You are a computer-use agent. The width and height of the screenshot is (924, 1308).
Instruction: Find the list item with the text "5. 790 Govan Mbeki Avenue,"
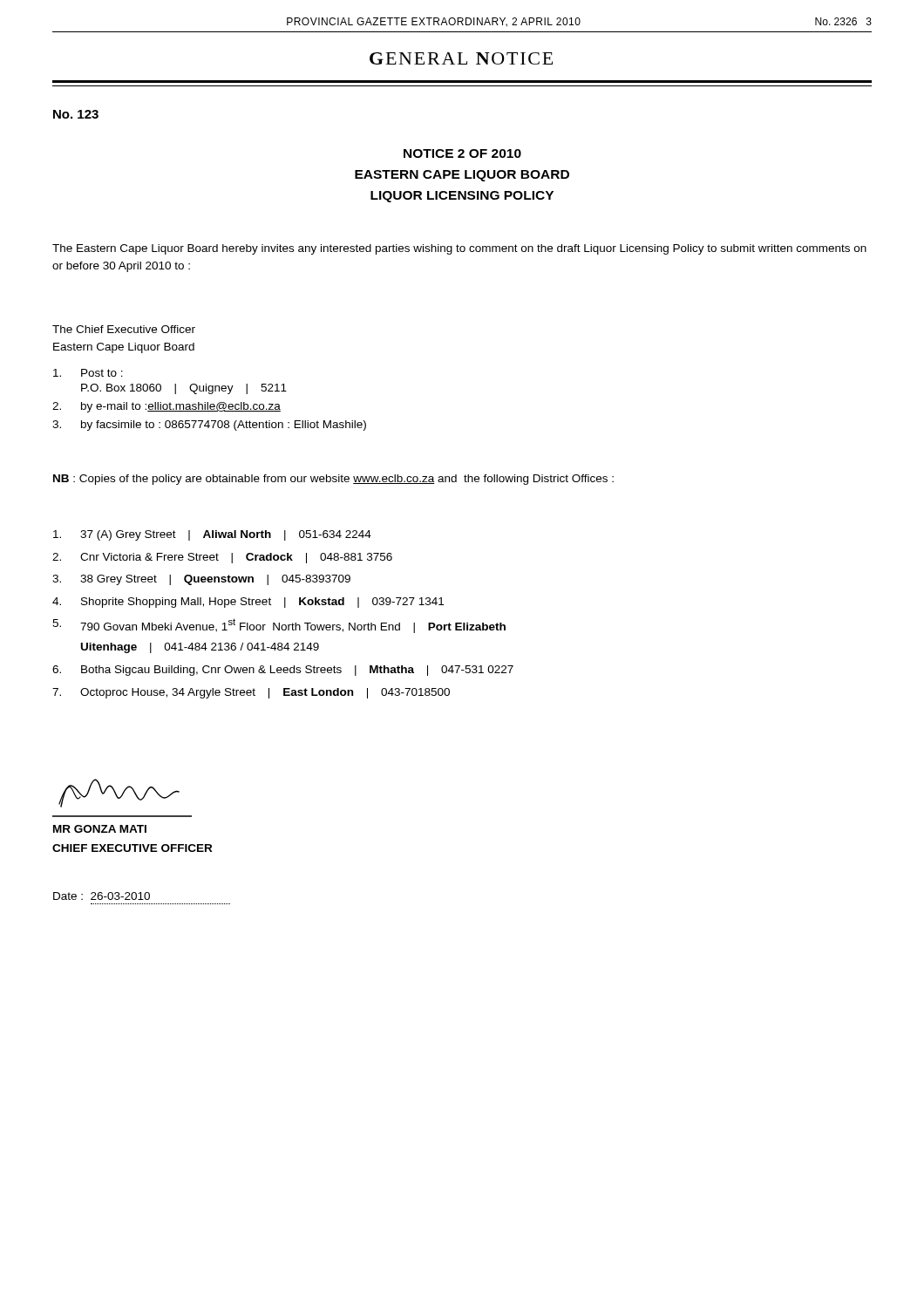(x=462, y=635)
